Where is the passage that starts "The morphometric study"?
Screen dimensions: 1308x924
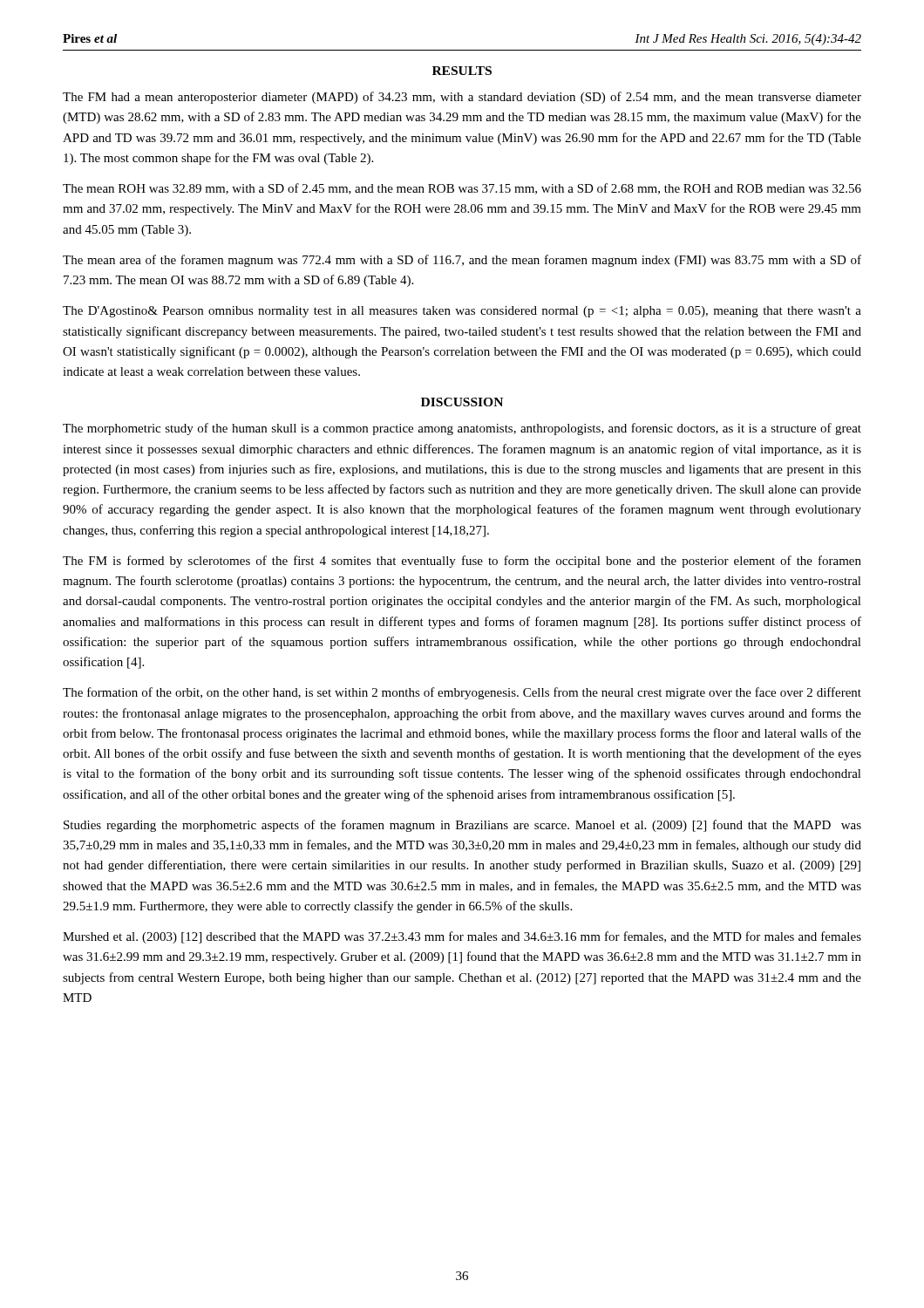[x=462, y=479]
